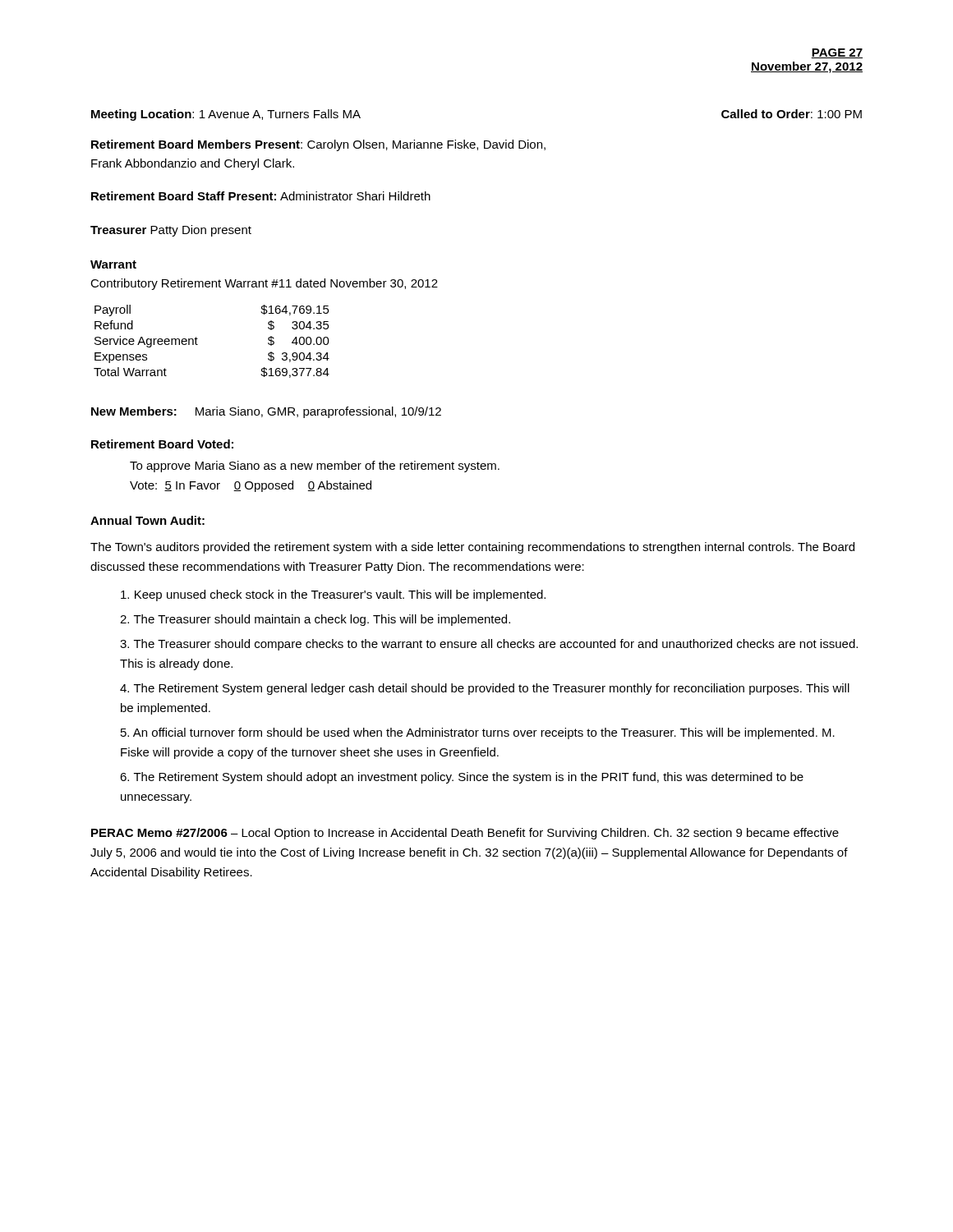
Task: Point to the text starting "Contributory Retirement Warrant #11 dated"
Action: pyautogui.click(x=264, y=283)
